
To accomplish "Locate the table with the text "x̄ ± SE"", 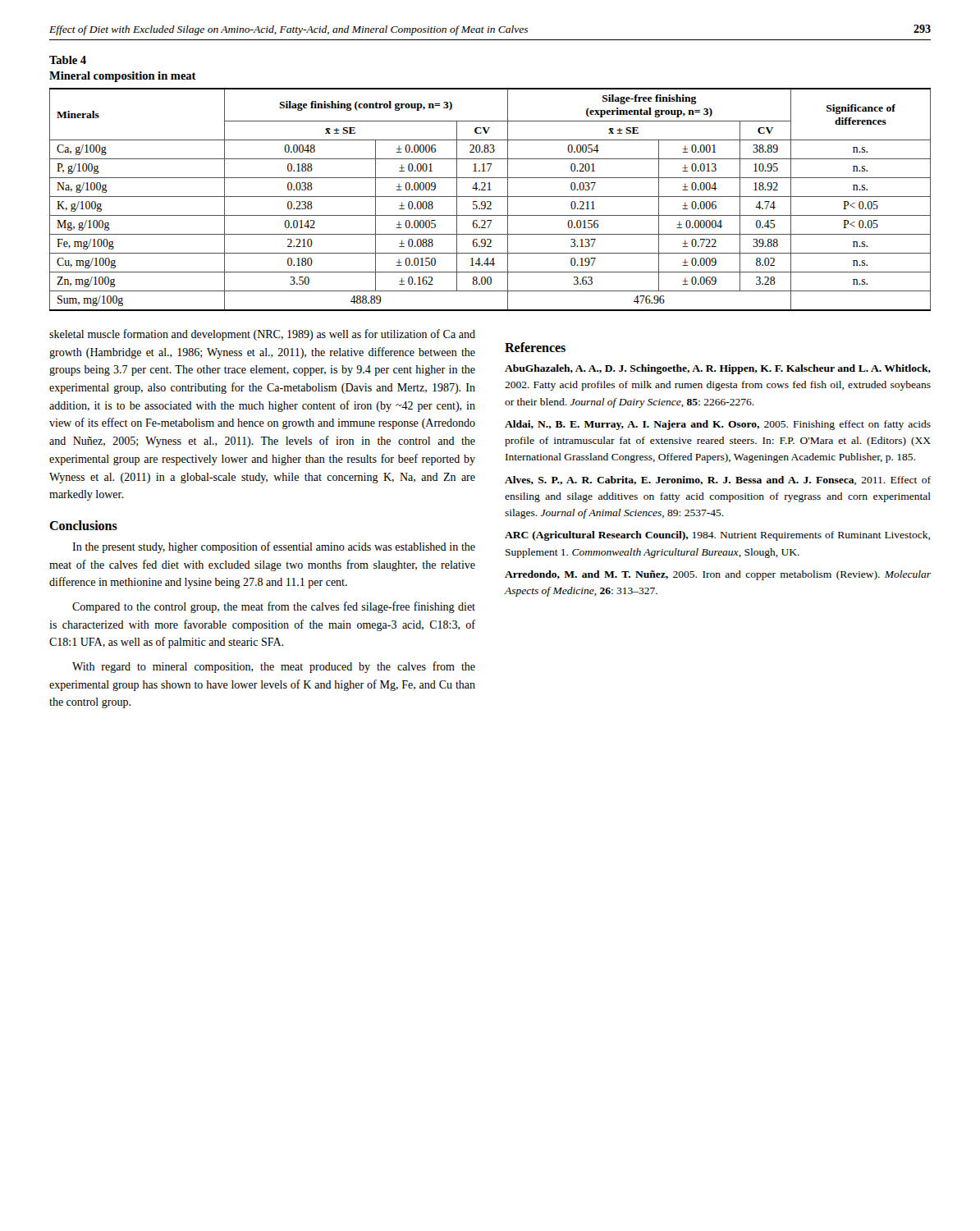I will [490, 199].
